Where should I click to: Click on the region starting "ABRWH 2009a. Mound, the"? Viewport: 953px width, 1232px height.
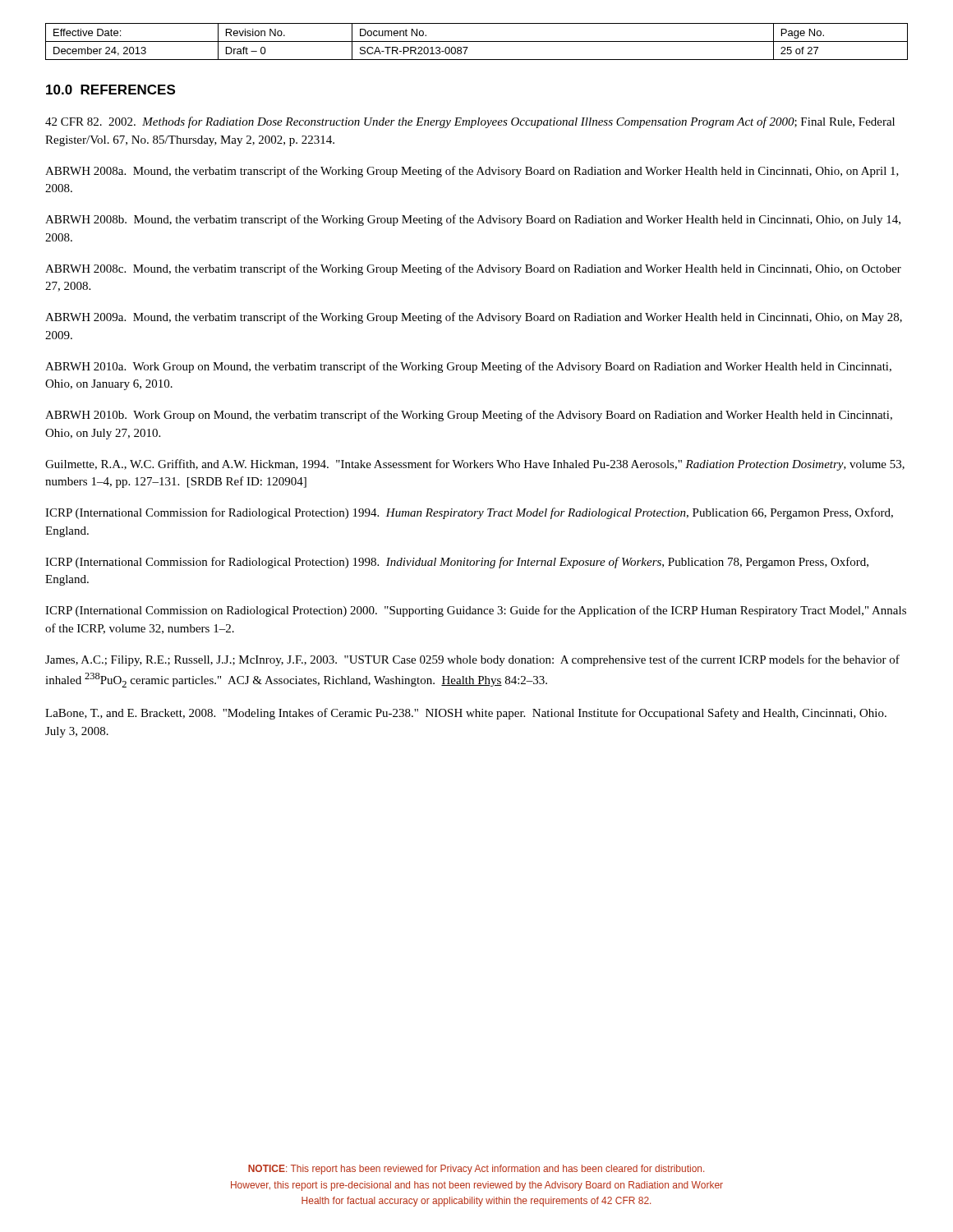click(474, 326)
